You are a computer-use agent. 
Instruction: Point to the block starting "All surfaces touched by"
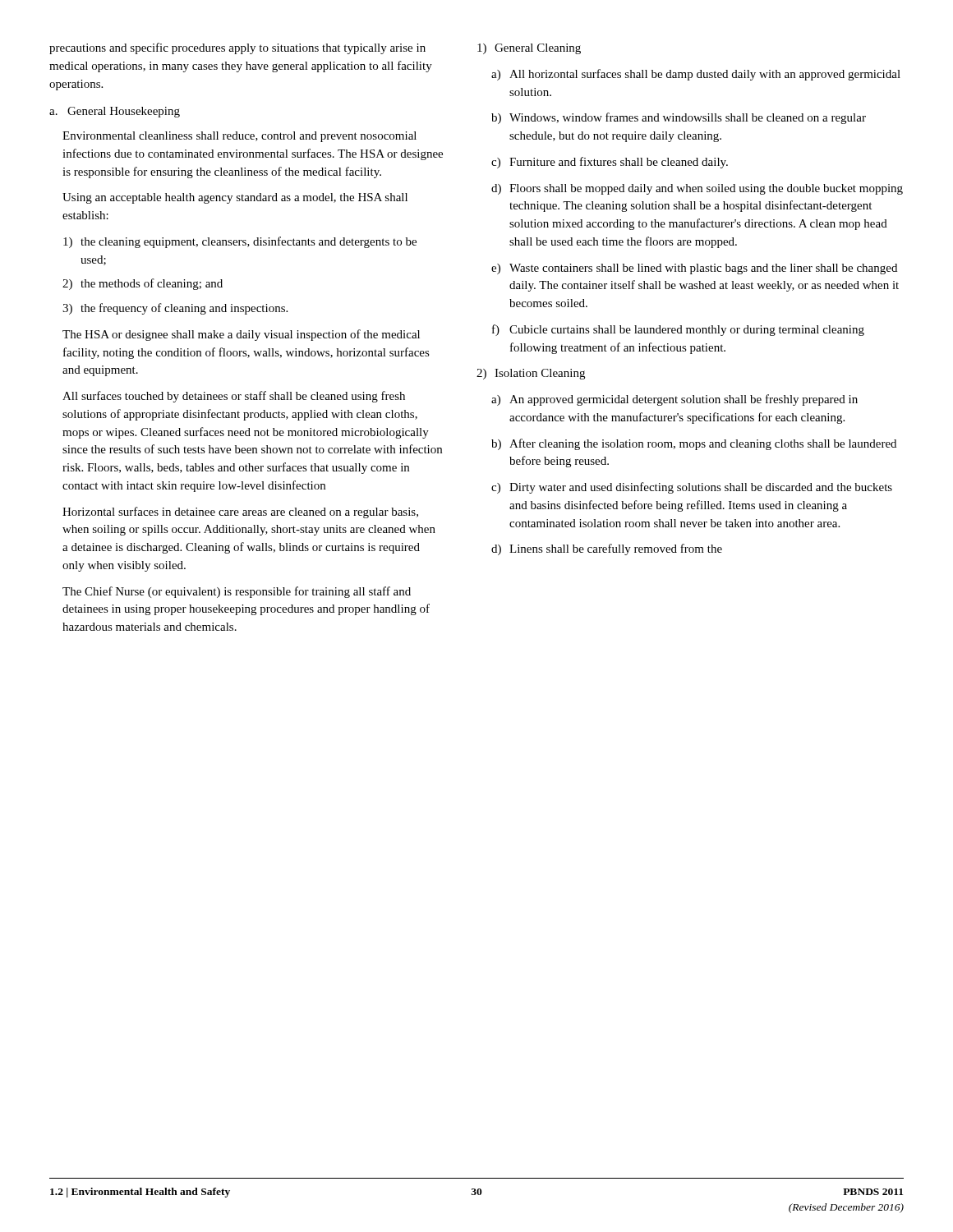click(253, 441)
